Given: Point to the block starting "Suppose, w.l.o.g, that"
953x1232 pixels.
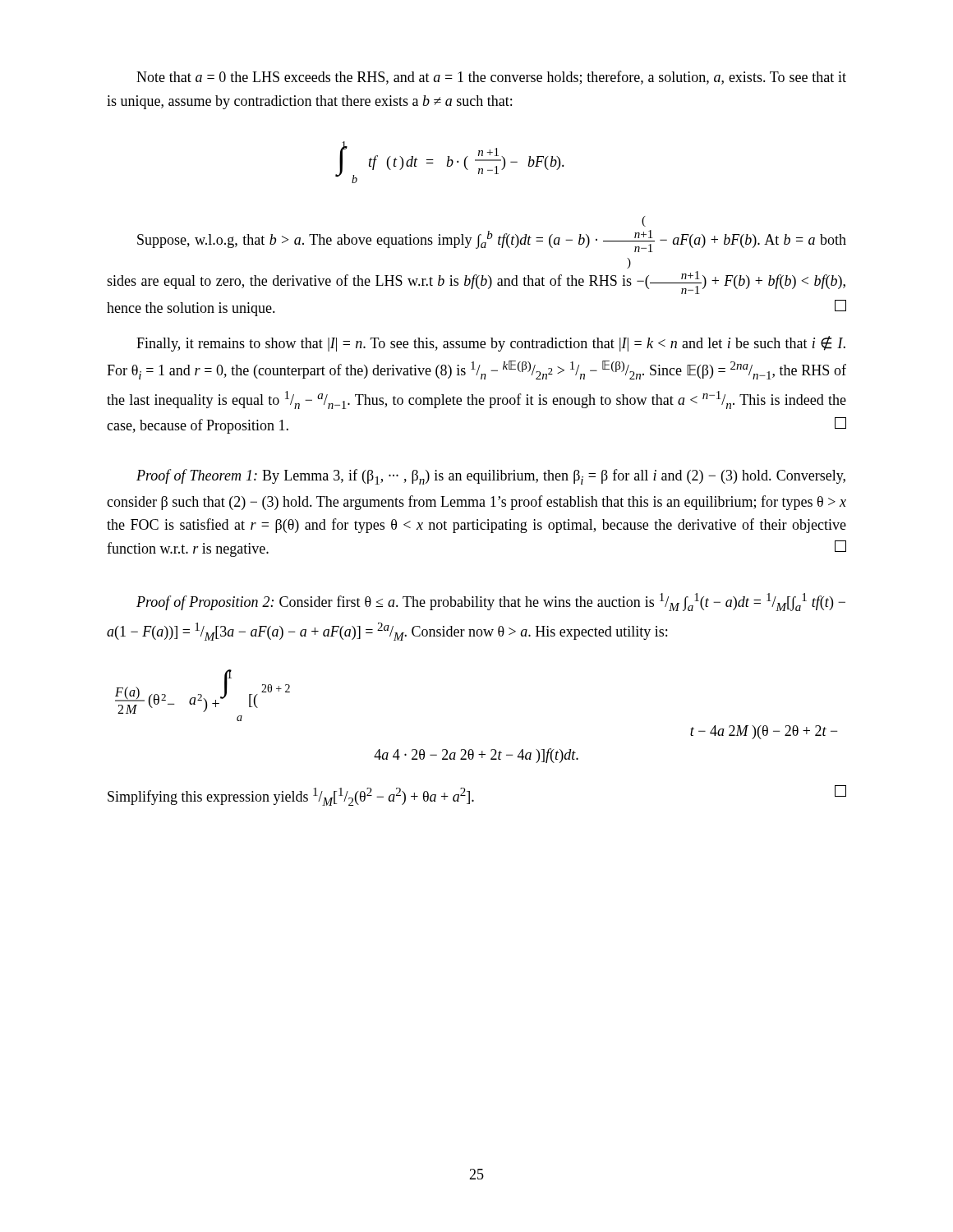Looking at the screenshot, I should 476,267.
